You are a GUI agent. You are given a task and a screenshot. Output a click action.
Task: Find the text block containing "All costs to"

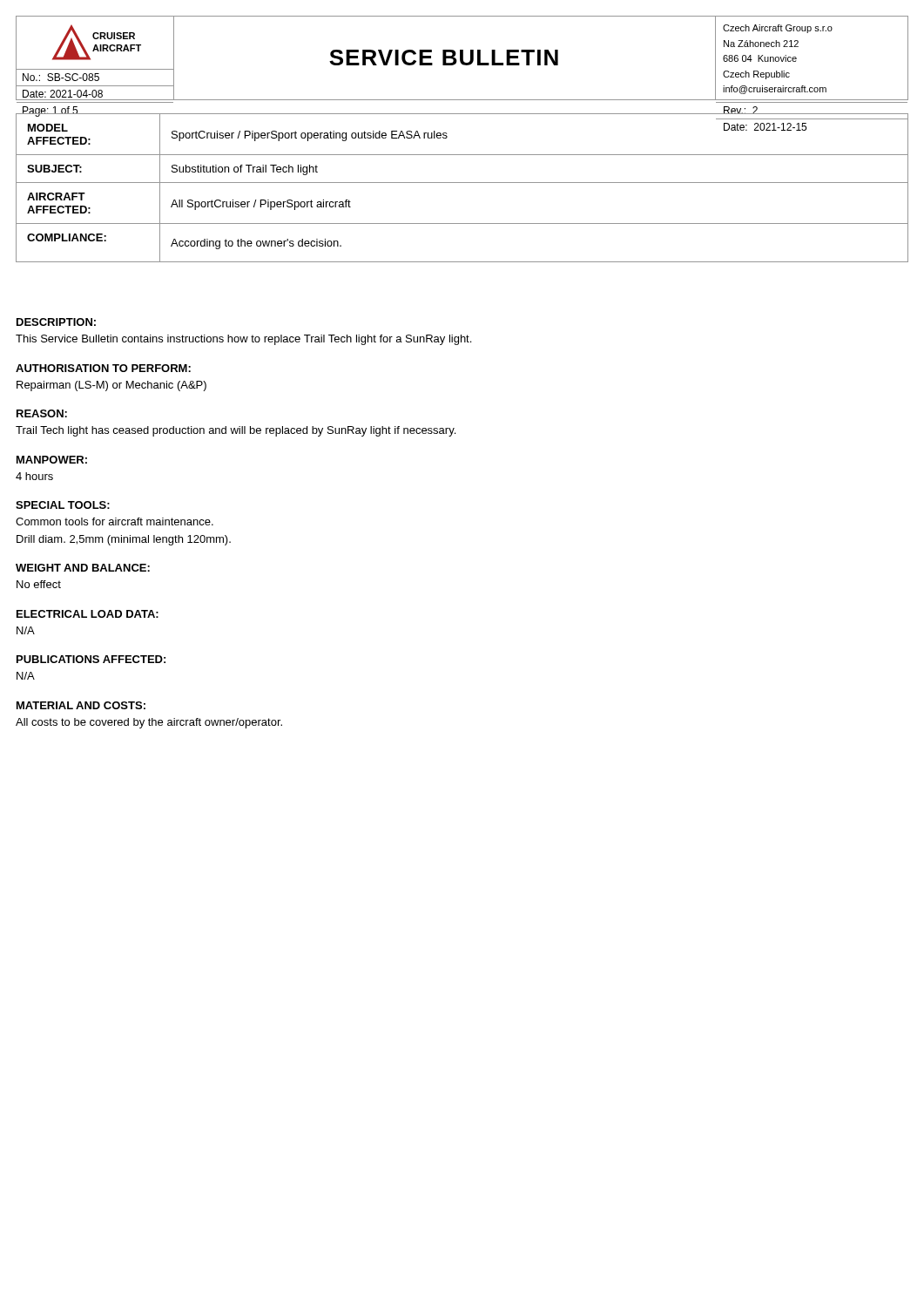(x=149, y=721)
